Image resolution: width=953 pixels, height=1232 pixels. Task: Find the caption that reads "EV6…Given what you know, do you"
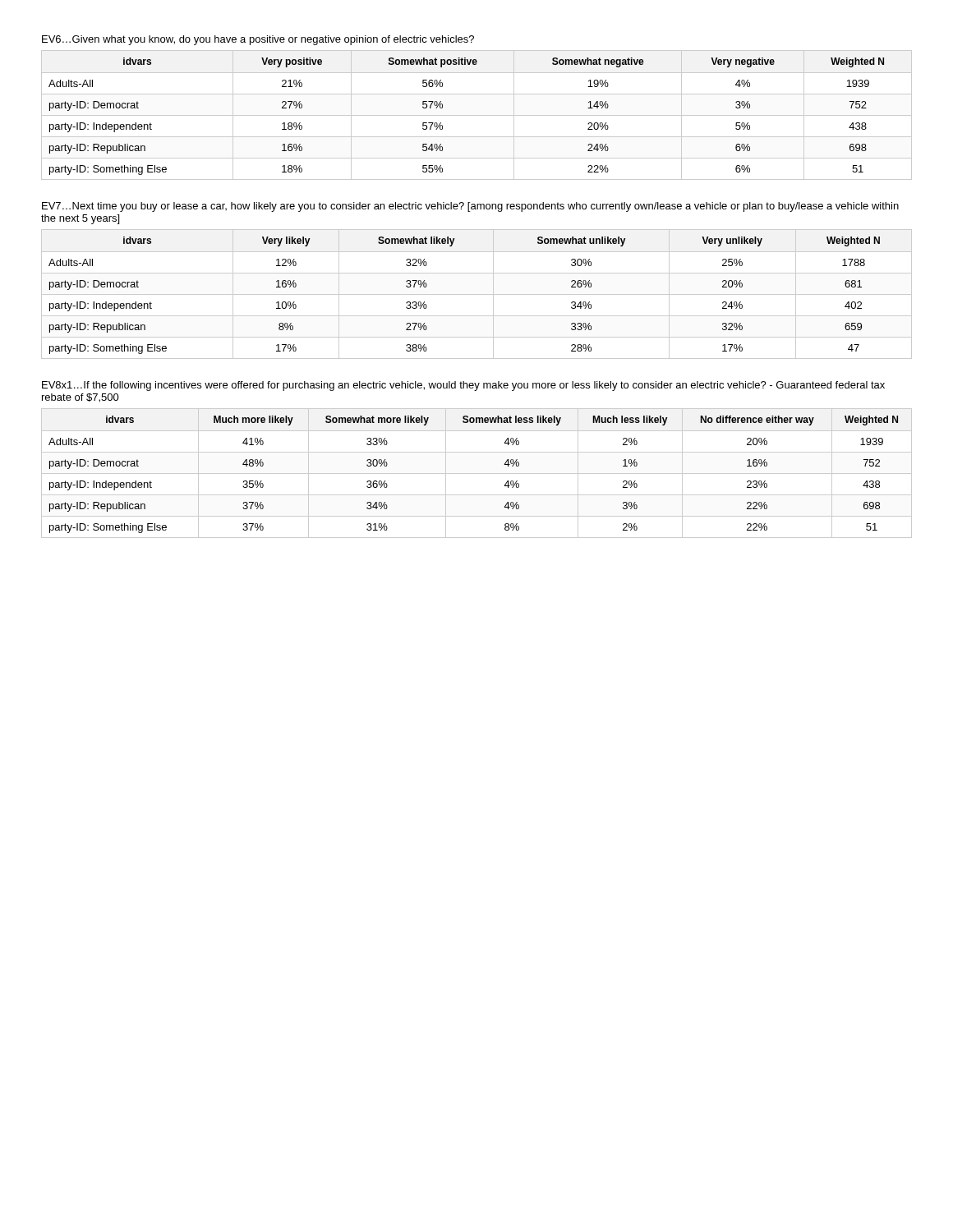pos(258,39)
